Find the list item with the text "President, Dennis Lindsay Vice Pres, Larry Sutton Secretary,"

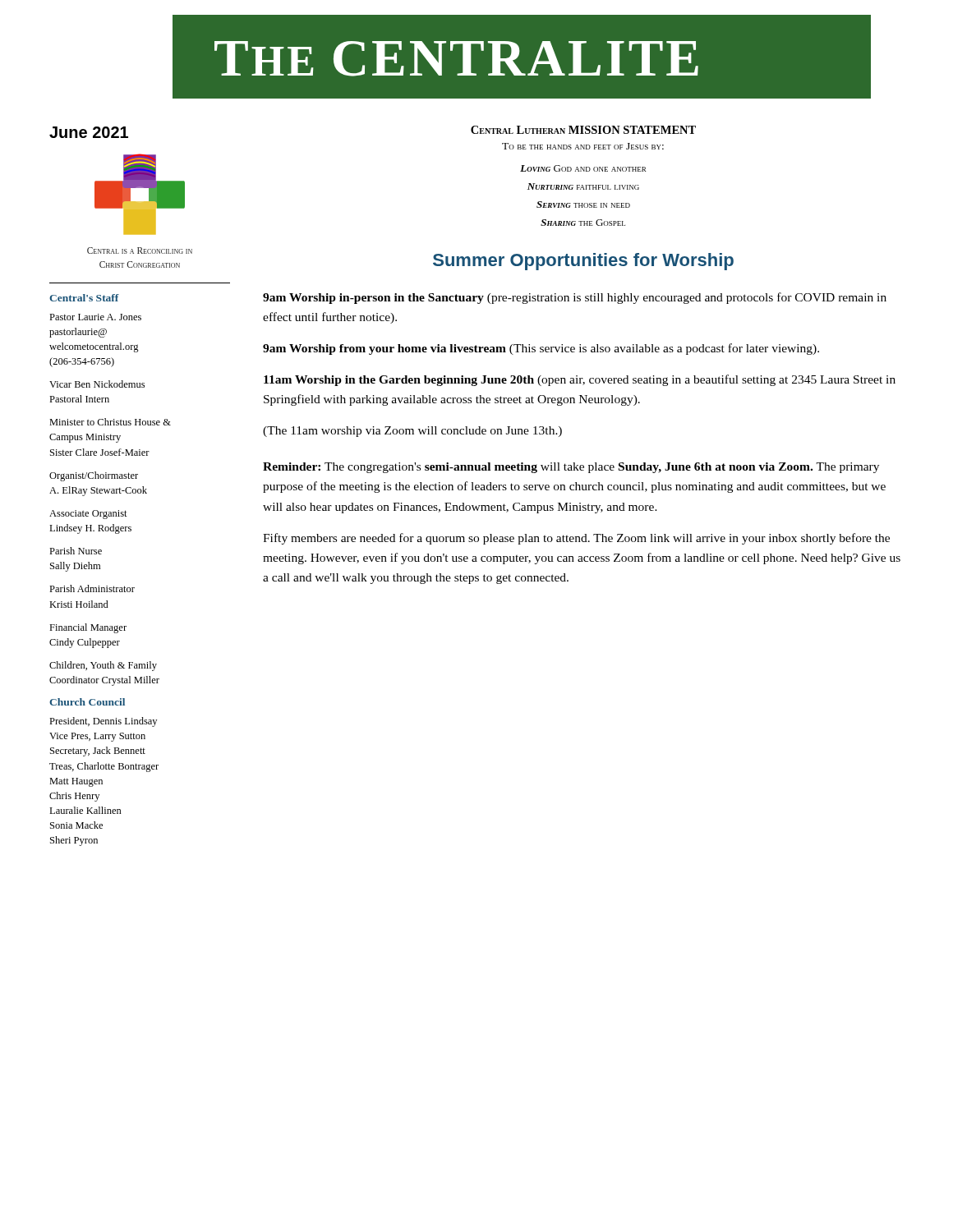pyautogui.click(x=104, y=781)
